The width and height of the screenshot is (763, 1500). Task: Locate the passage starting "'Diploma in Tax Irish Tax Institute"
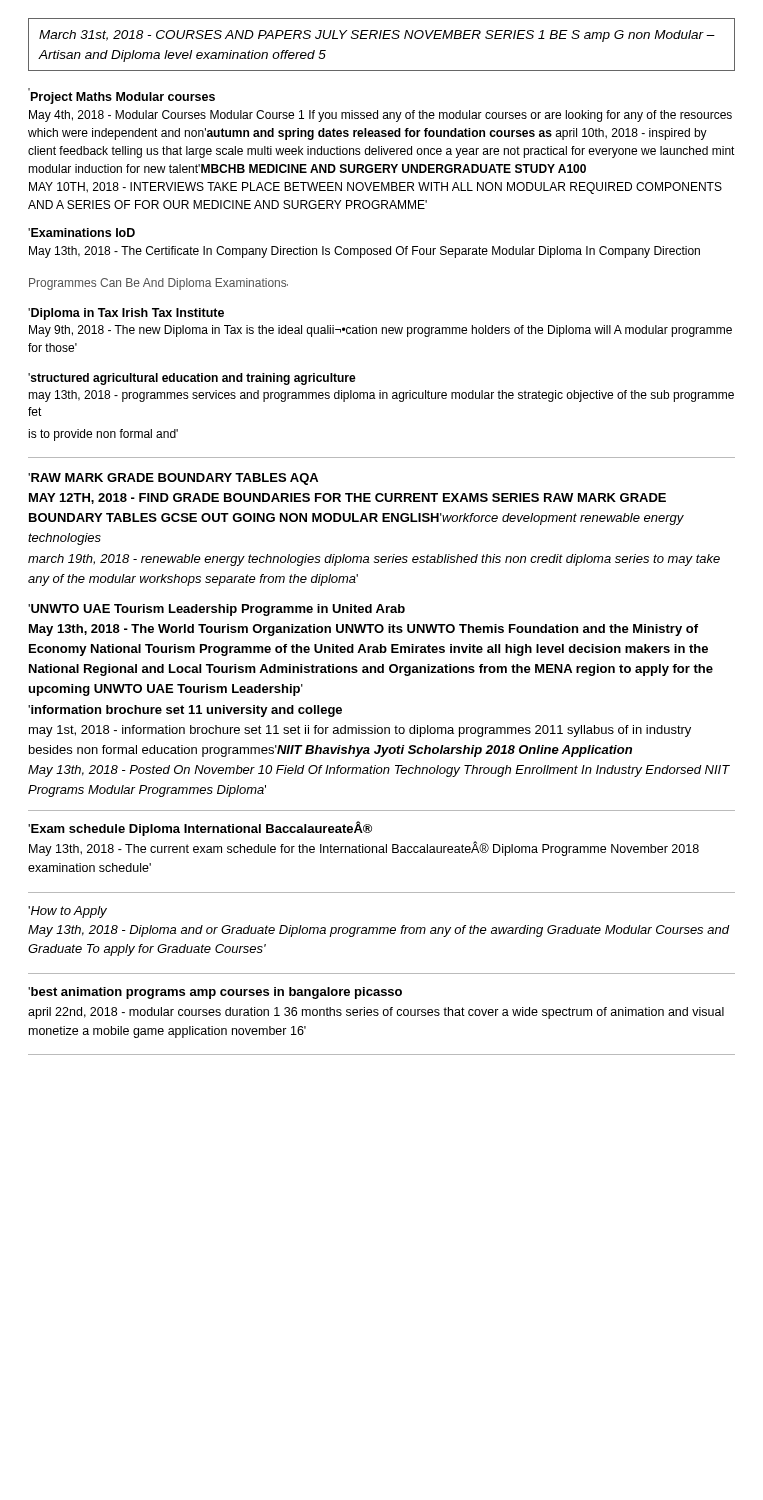coord(126,313)
